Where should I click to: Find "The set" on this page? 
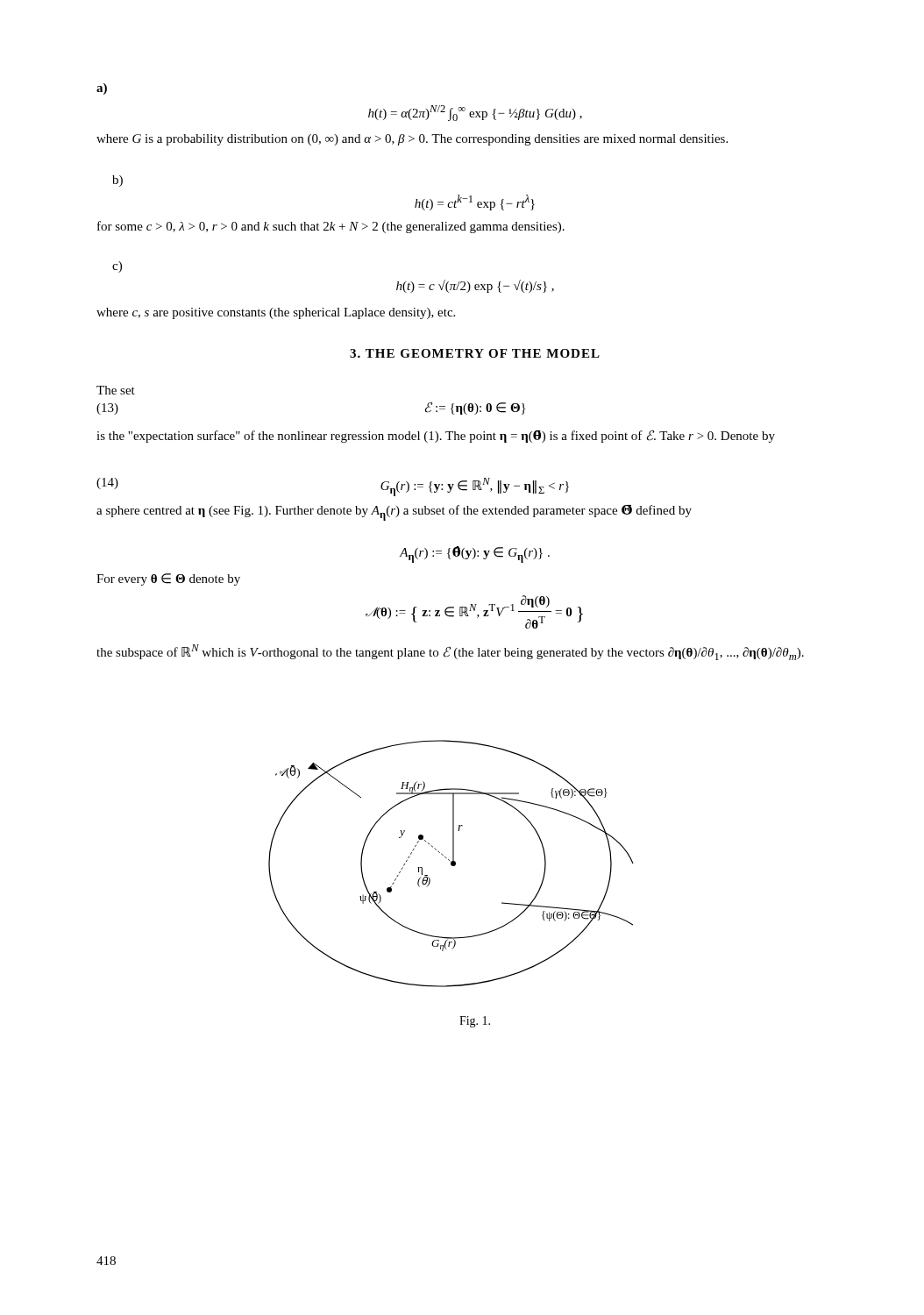[x=116, y=390]
